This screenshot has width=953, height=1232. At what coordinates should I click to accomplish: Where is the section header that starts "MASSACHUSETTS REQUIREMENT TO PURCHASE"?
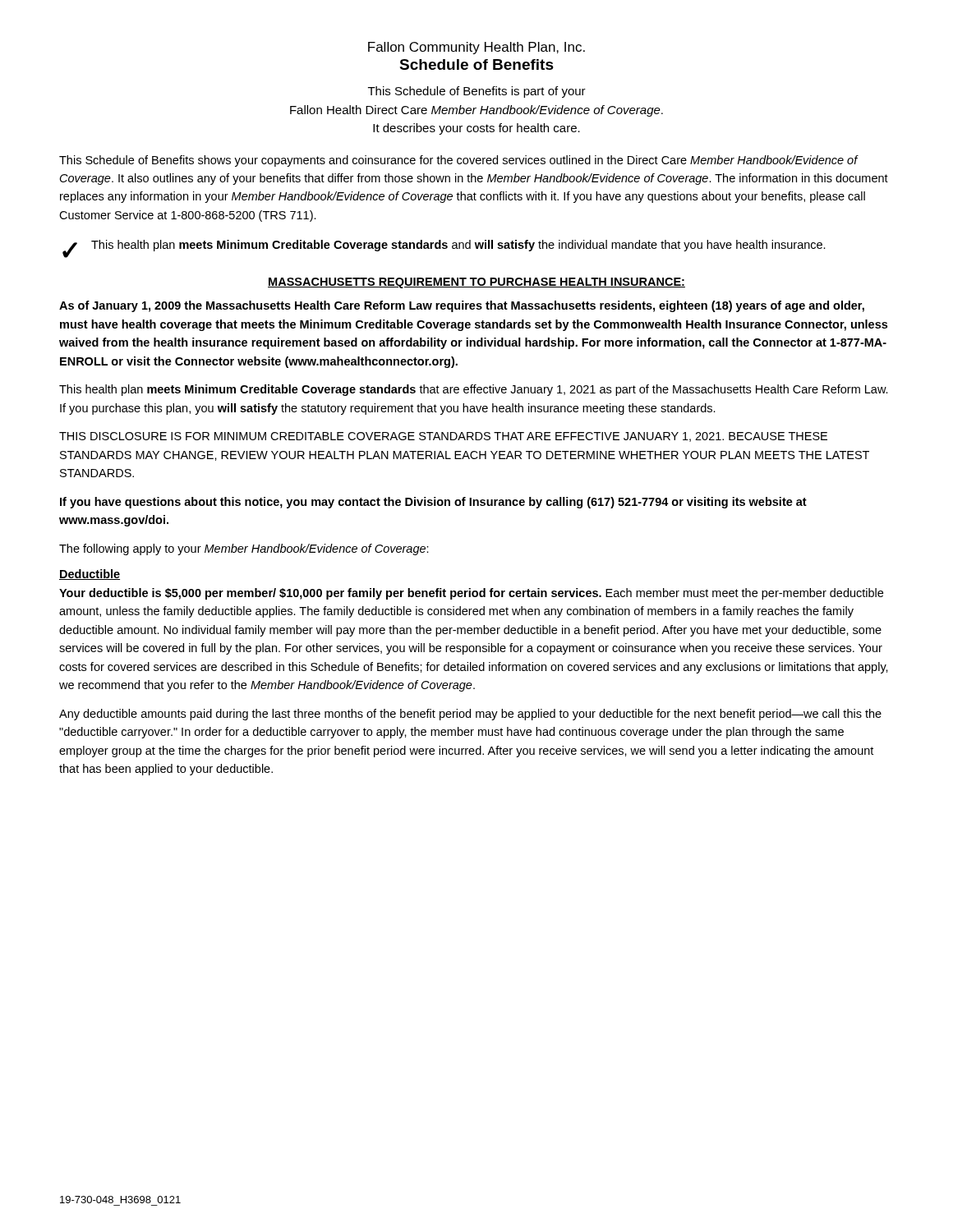point(476,282)
